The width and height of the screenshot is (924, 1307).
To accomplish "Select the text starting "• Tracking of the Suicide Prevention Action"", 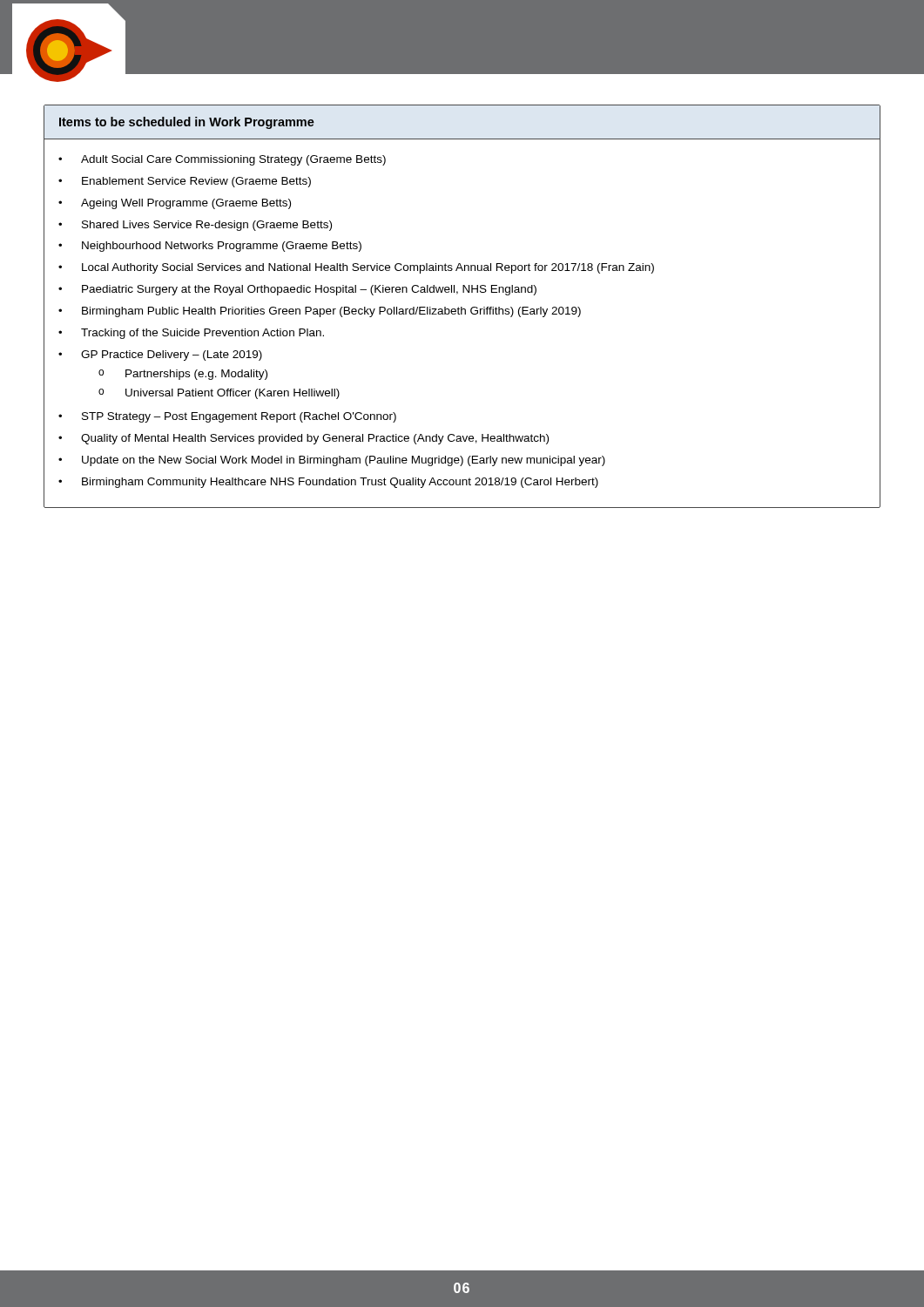I will [x=192, y=333].
